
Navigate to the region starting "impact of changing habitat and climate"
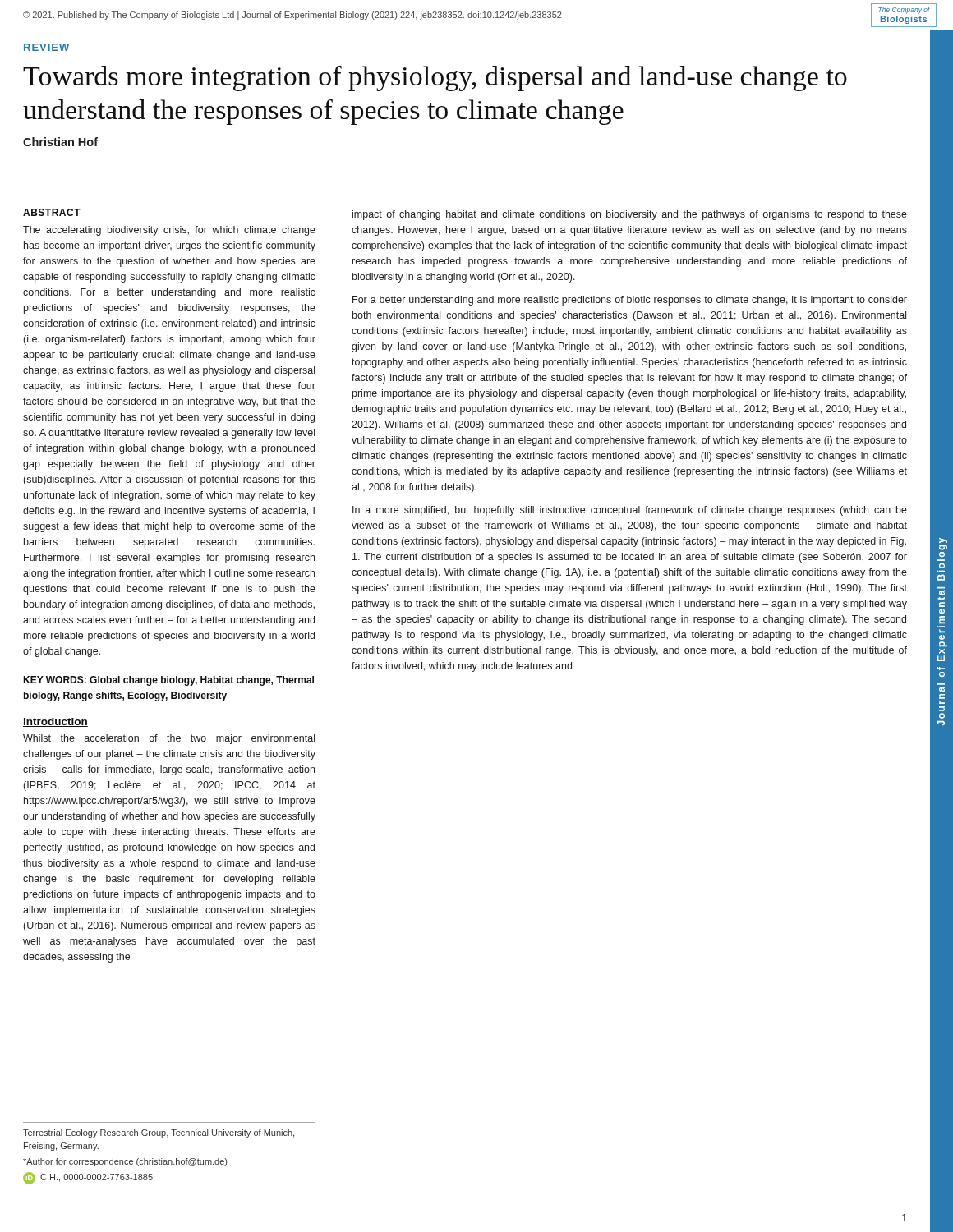(629, 246)
